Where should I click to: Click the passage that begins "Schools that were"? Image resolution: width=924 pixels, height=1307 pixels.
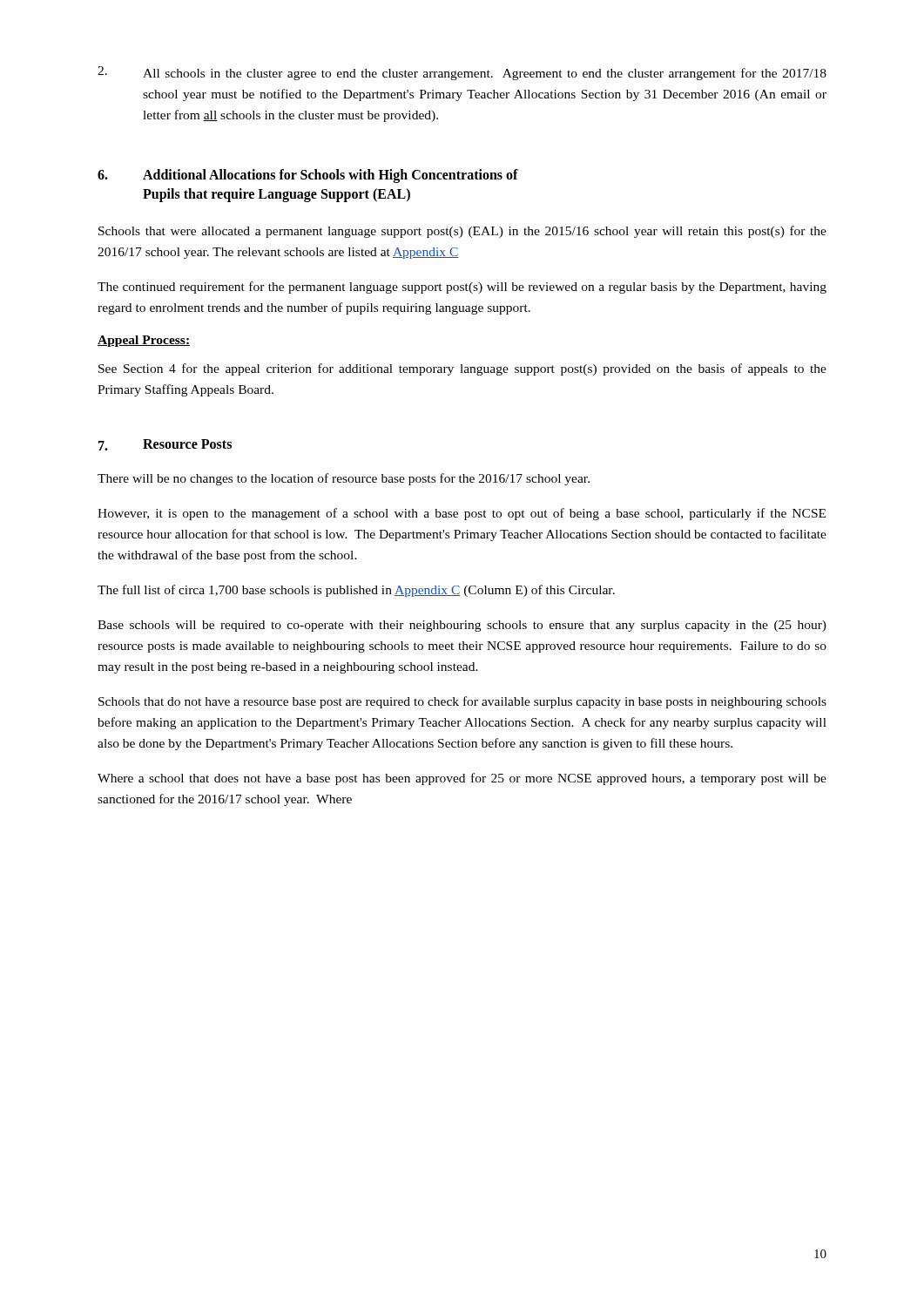[x=462, y=241]
